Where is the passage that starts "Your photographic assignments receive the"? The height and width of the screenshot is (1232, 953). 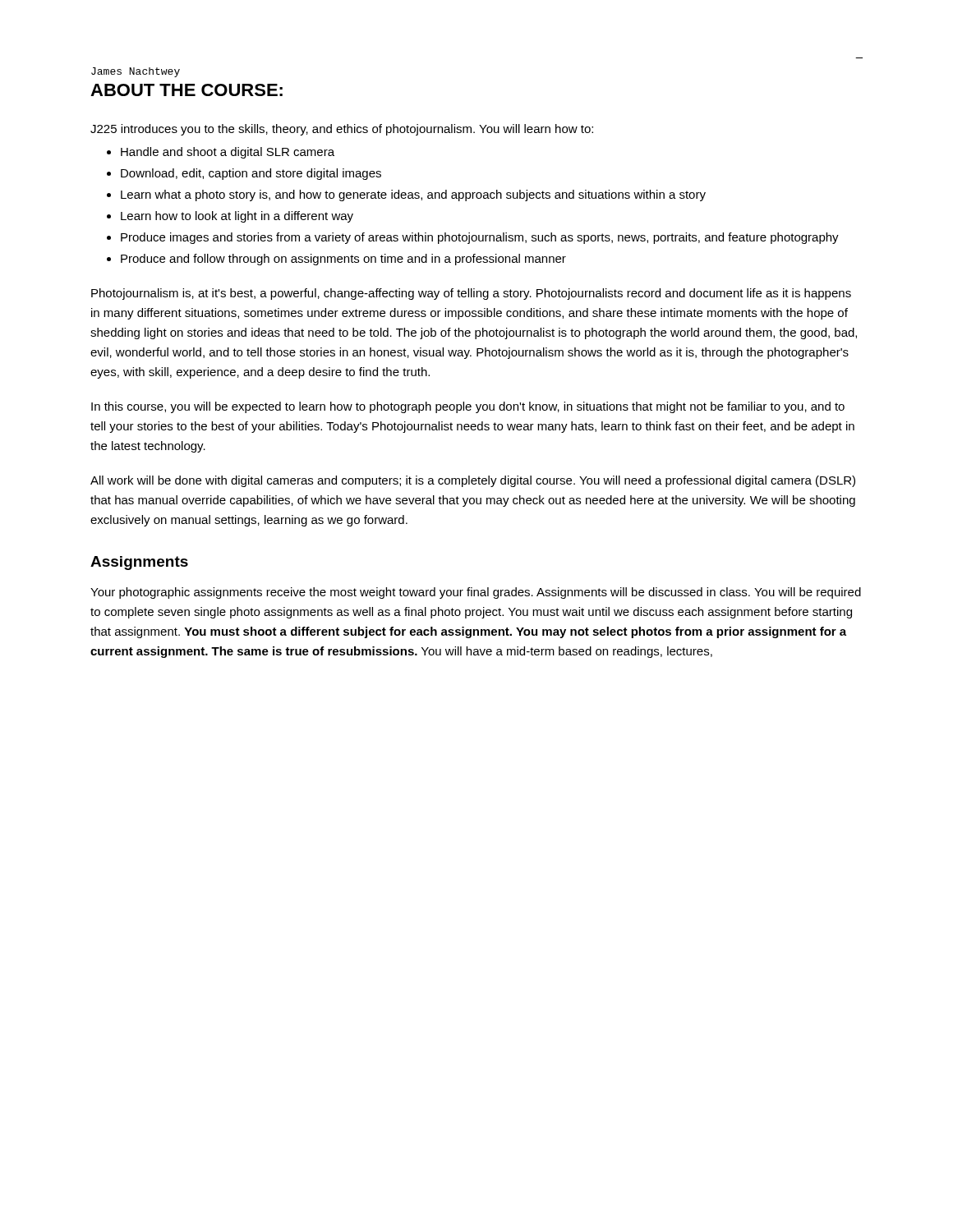(476, 621)
